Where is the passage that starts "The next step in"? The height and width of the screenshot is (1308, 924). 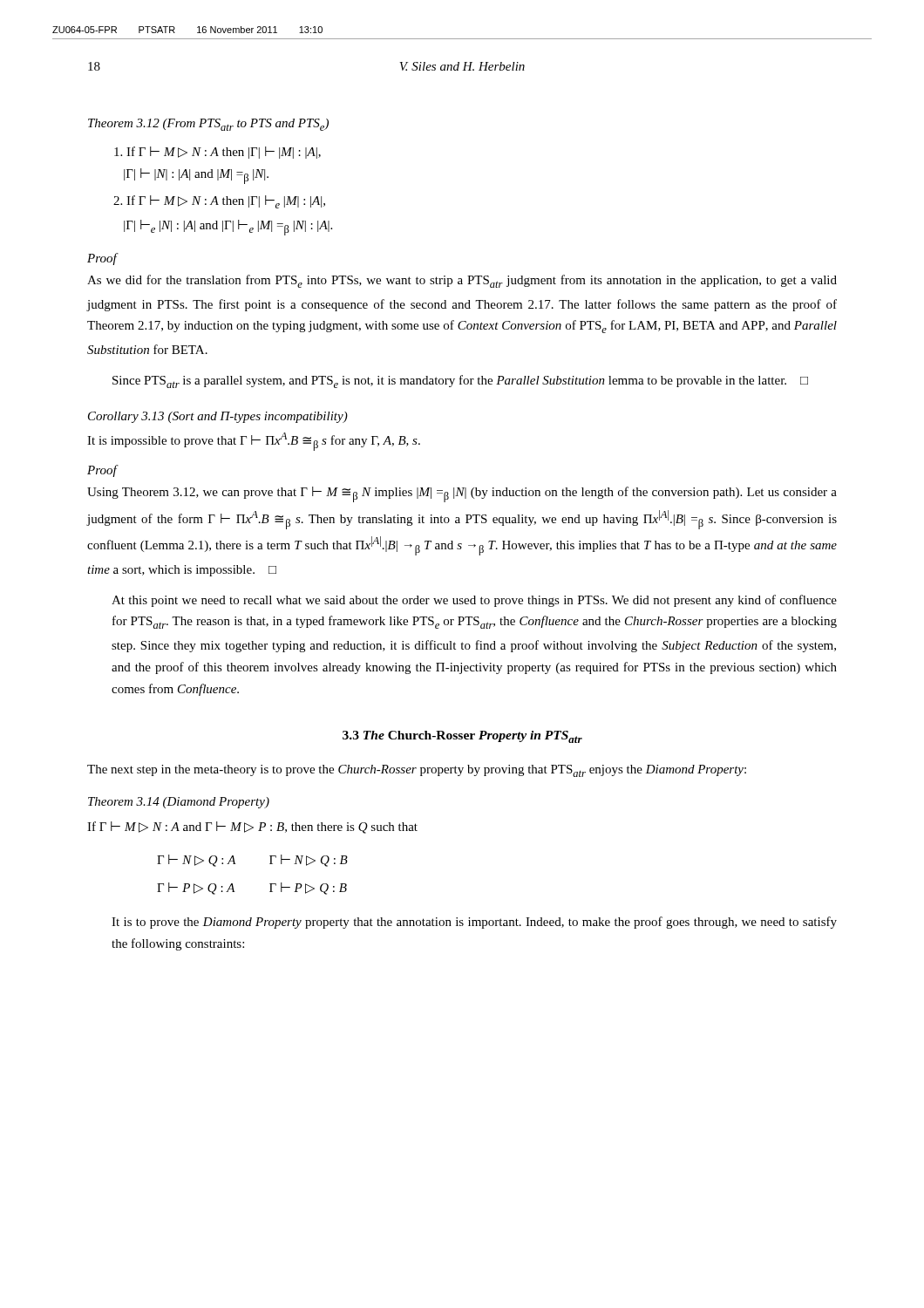462,771
